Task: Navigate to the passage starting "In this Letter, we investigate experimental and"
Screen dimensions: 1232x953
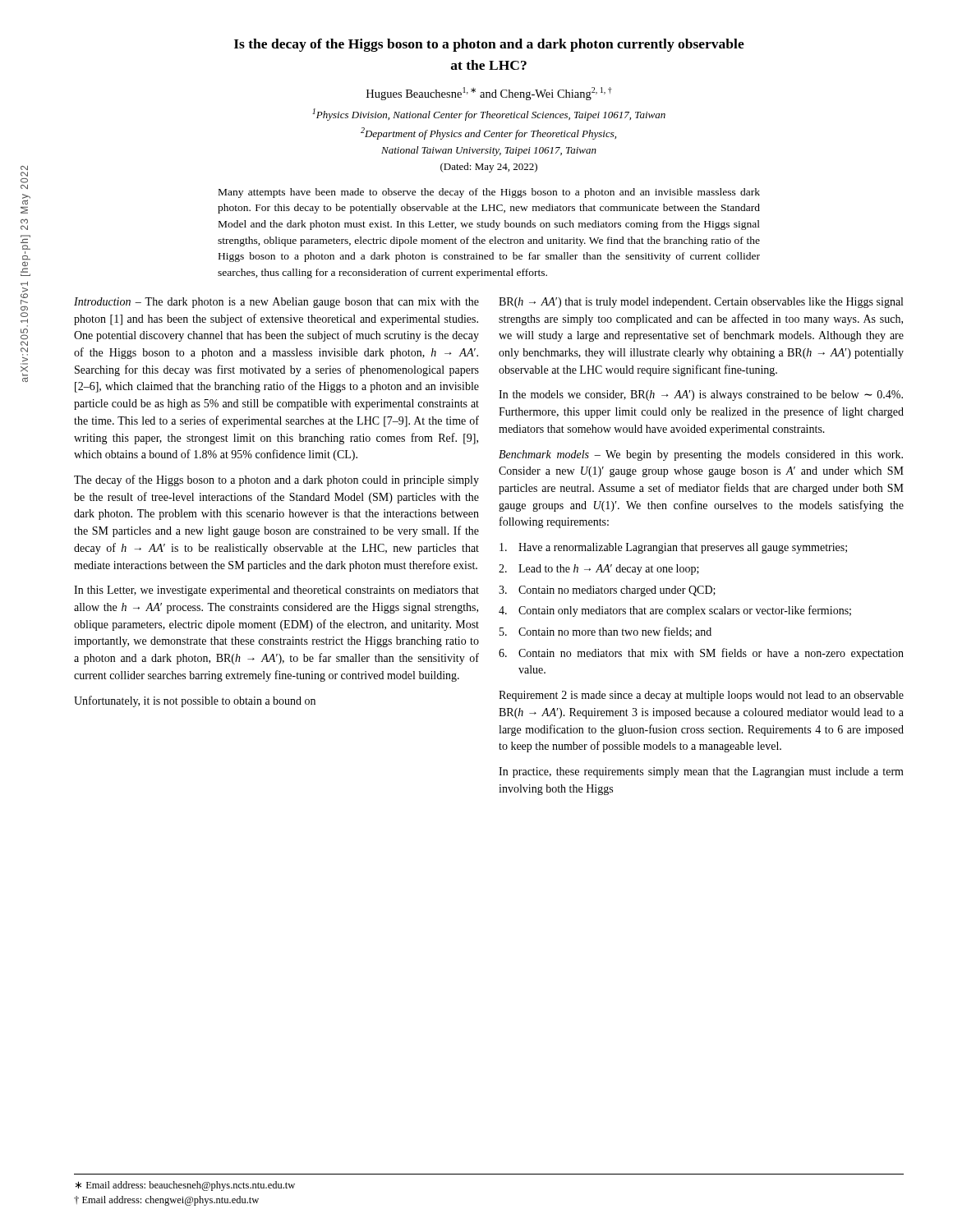Action: tap(276, 634)
